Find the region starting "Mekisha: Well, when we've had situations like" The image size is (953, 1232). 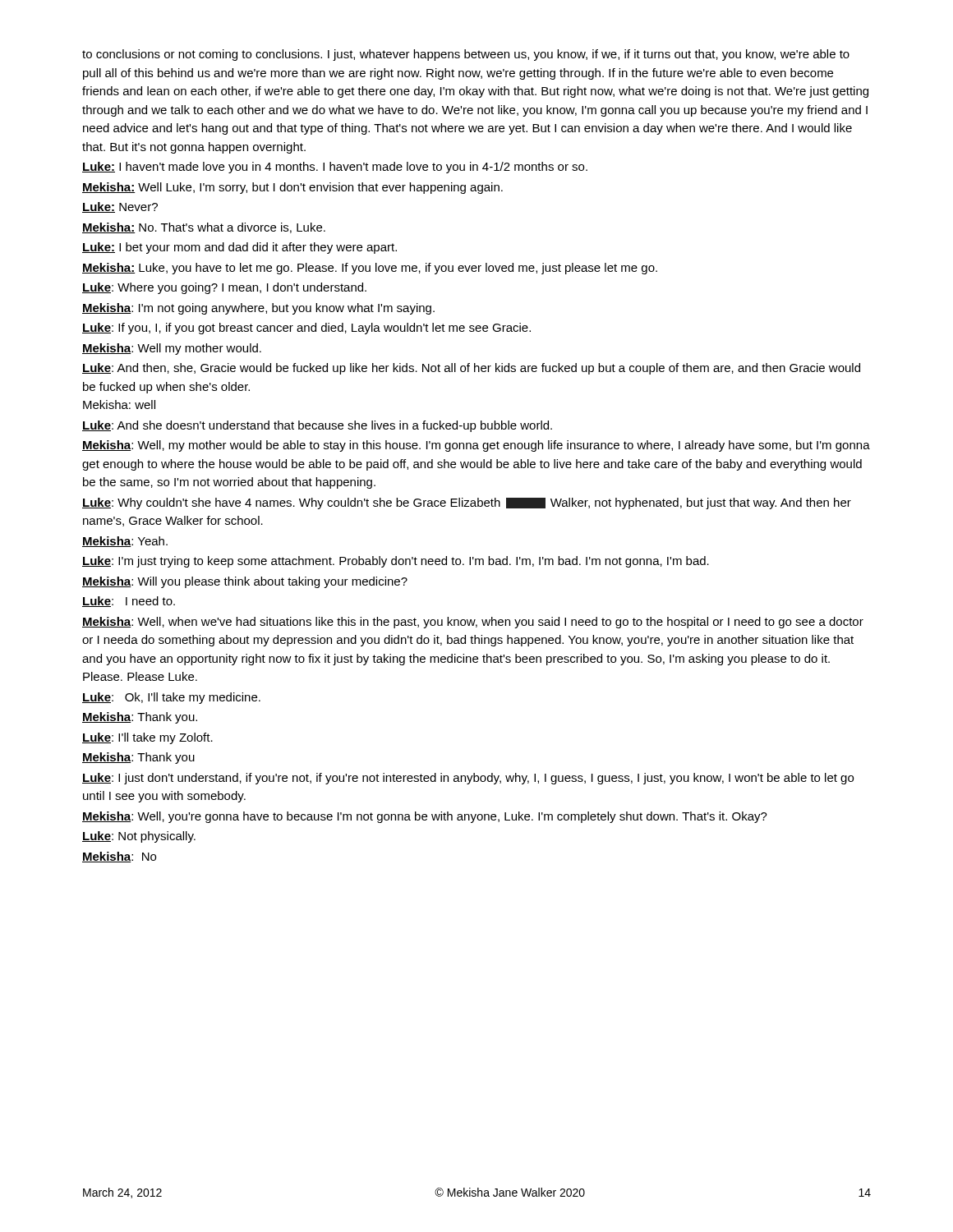(476, 649)
